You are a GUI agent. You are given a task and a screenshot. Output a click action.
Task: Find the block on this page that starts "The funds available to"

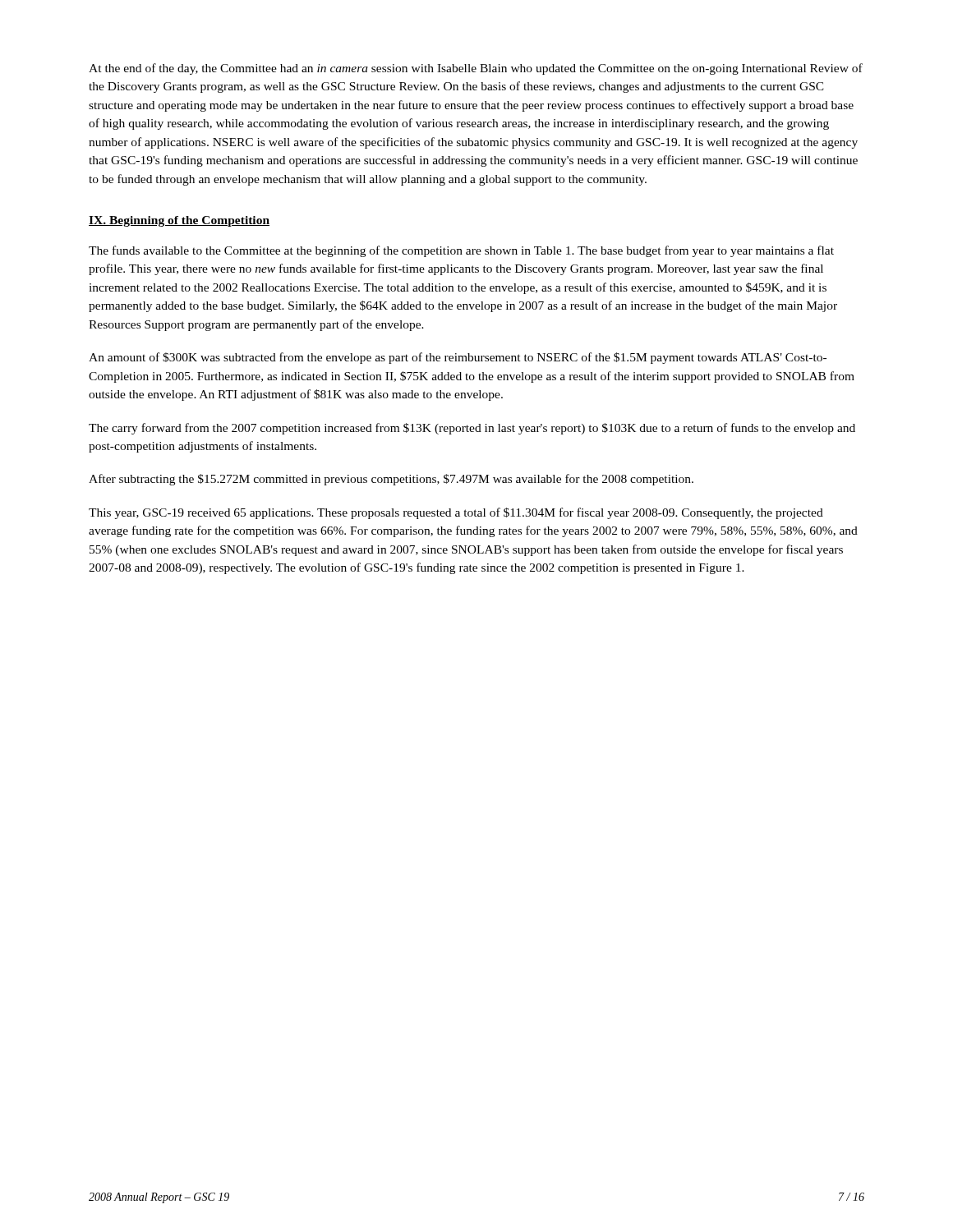(463, 287)
